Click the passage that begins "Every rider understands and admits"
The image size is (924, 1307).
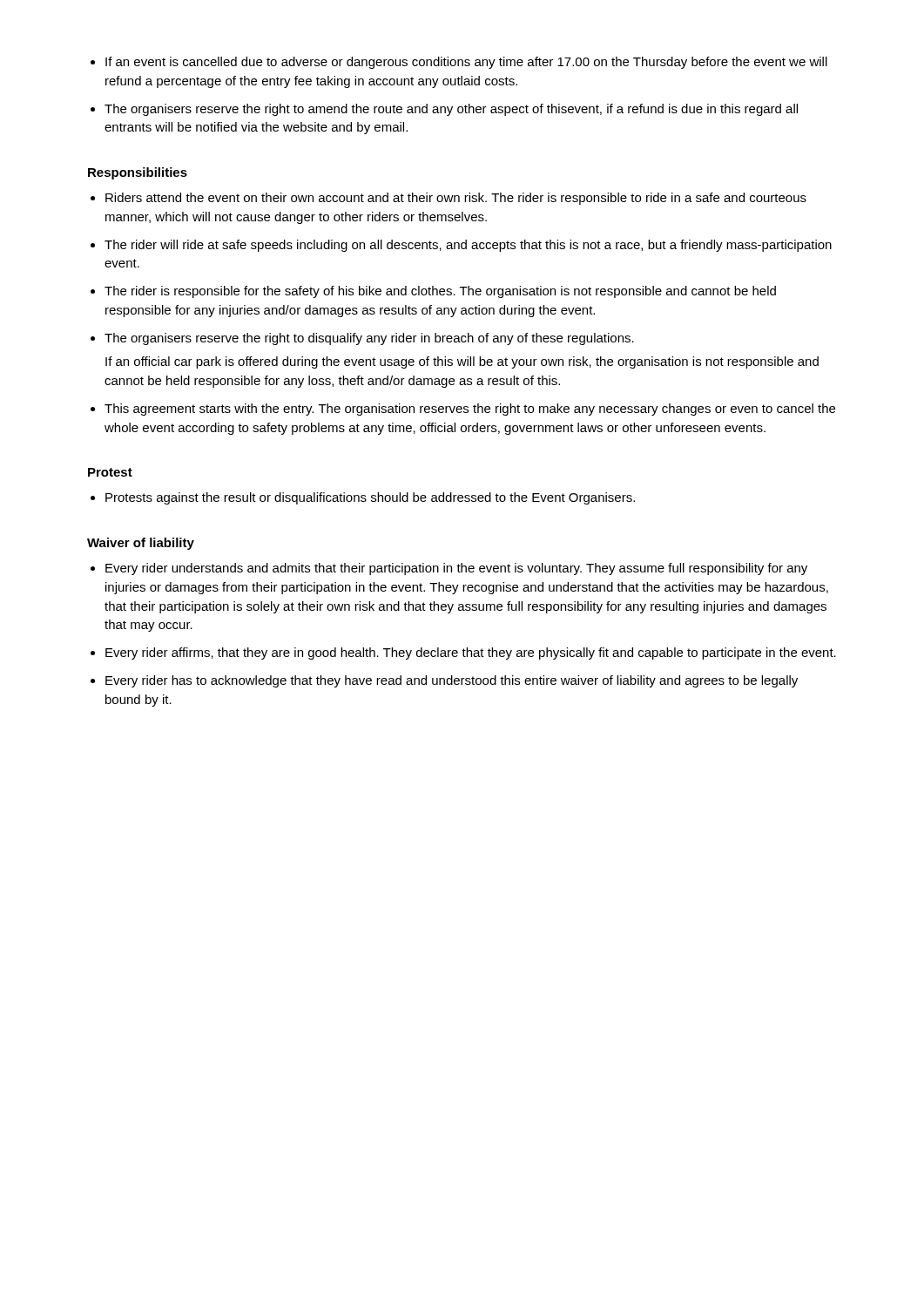click(x=467, y=596)
